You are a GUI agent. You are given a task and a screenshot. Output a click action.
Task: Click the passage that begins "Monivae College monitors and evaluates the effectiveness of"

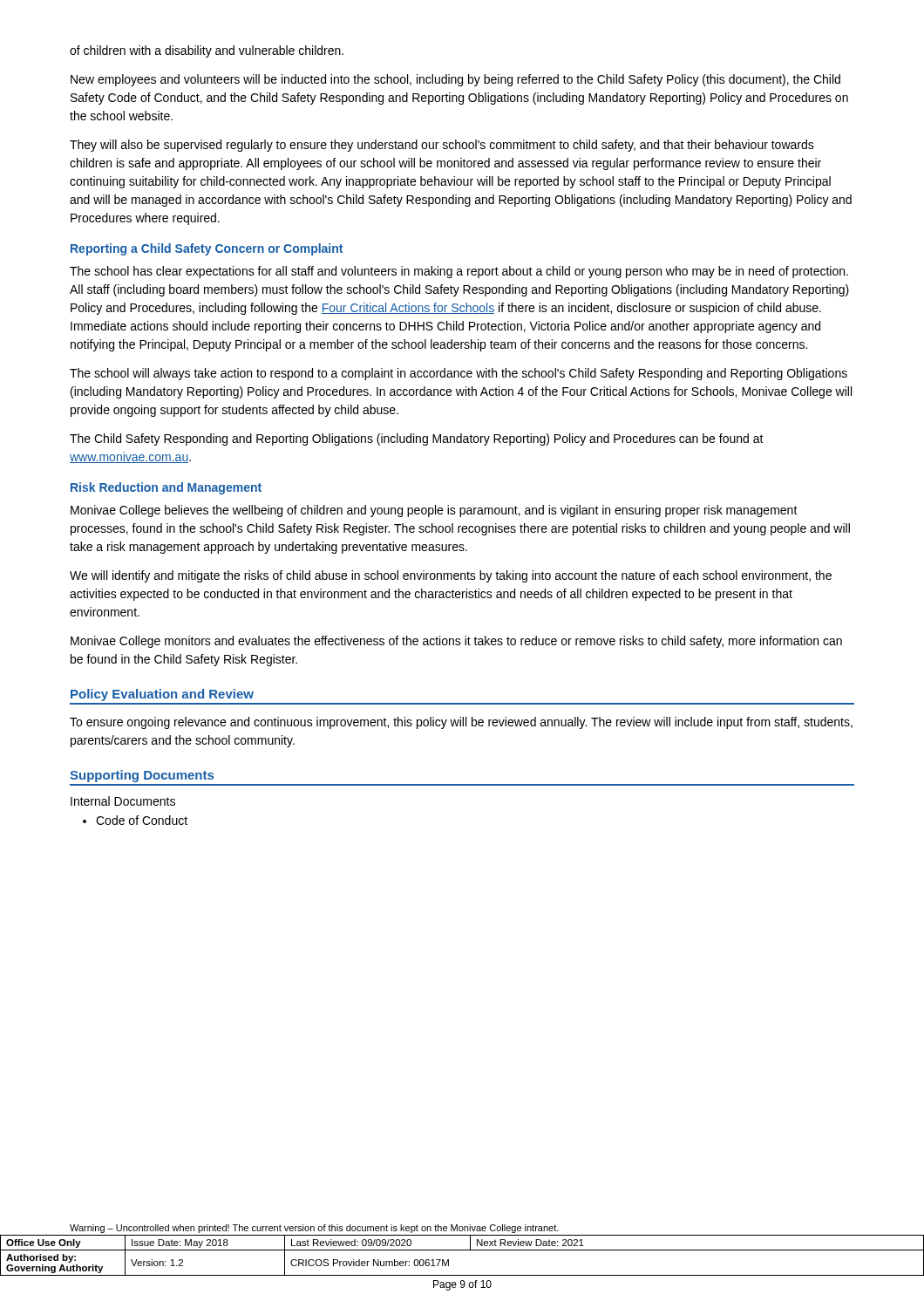click(x=456, y=650)
